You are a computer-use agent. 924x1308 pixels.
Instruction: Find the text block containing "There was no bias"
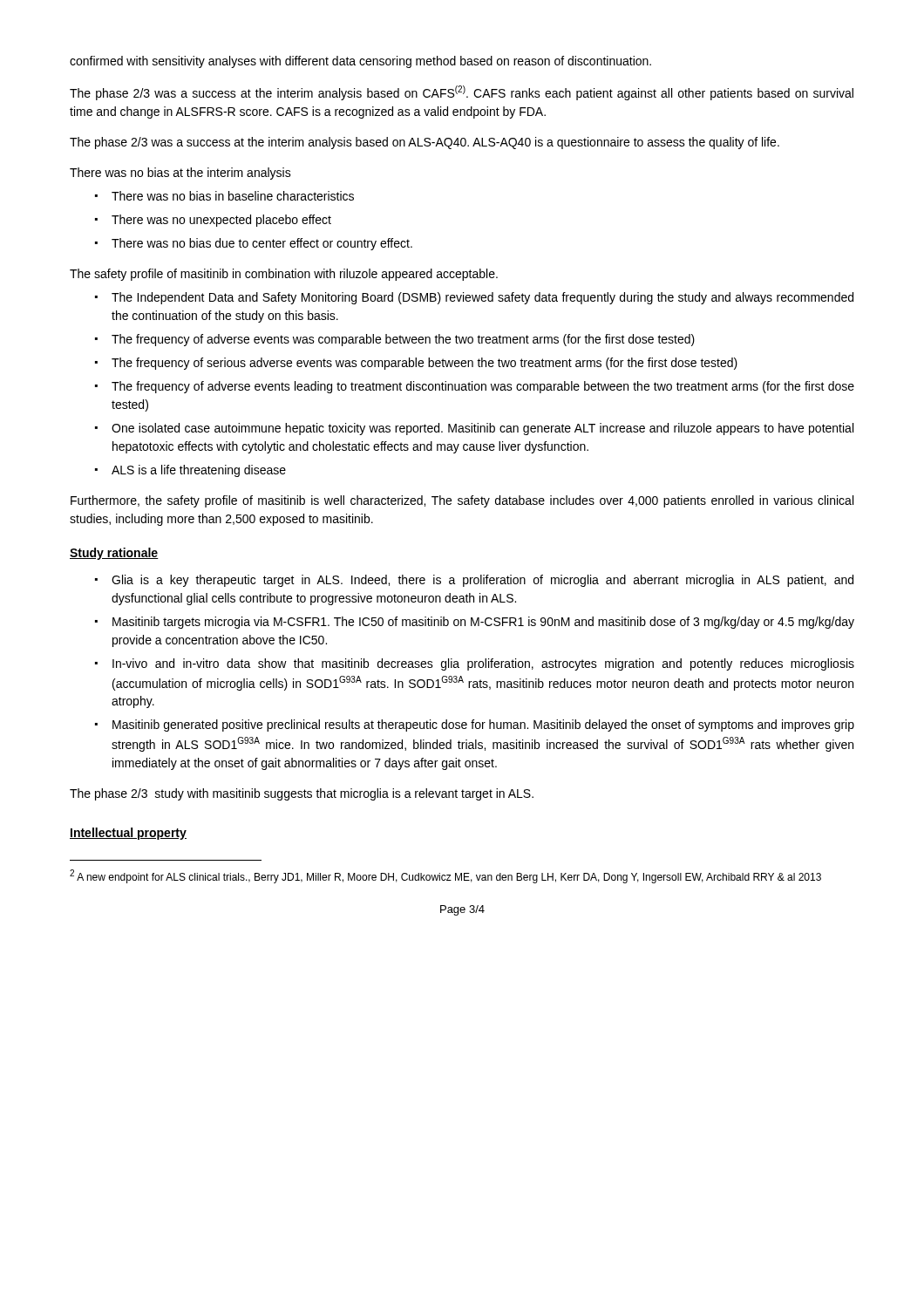[x=180, y=174]
